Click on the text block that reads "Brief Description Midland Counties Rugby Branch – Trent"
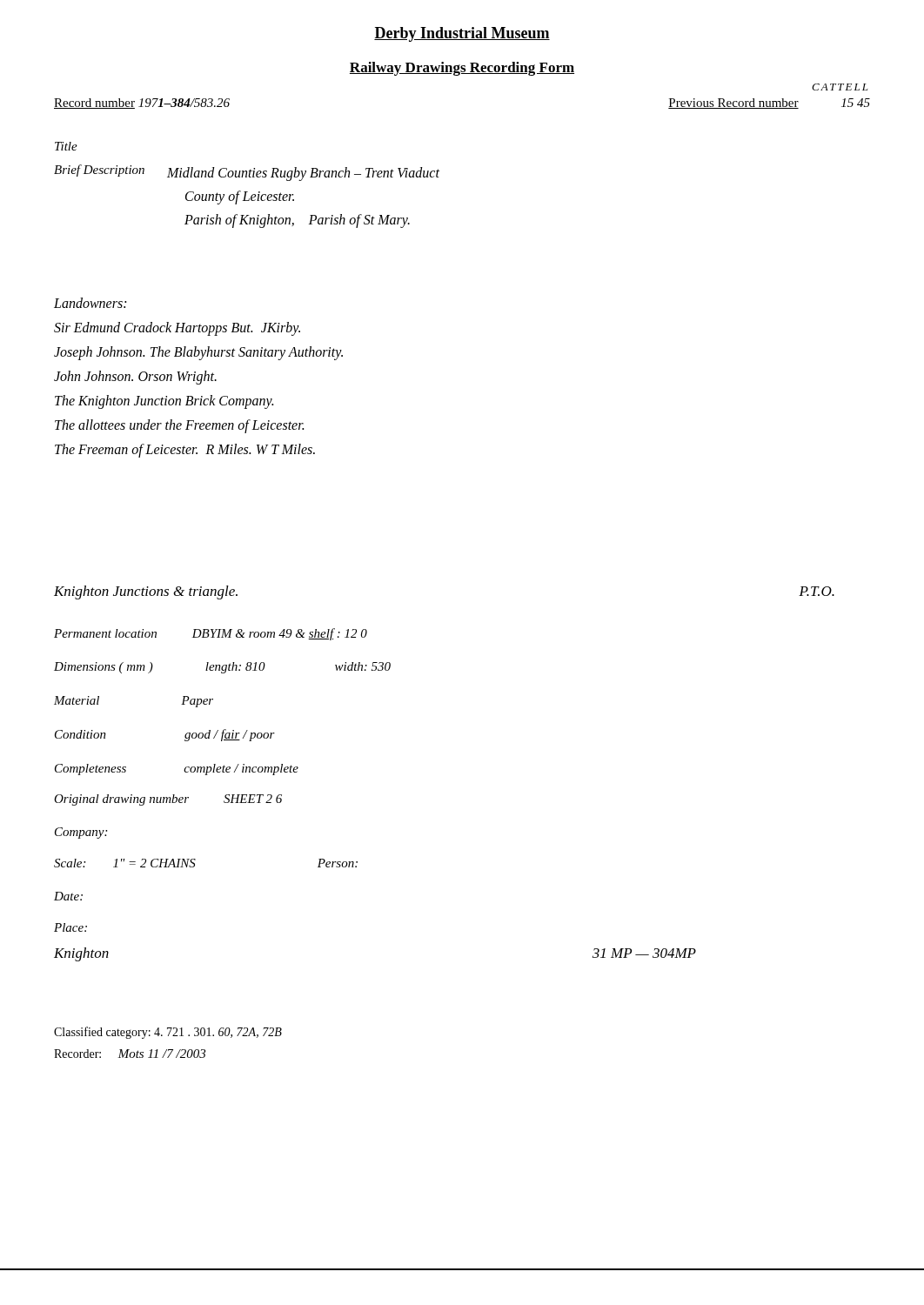The width and height of the screenshot is (924, 1305). (x=247, y=173)
